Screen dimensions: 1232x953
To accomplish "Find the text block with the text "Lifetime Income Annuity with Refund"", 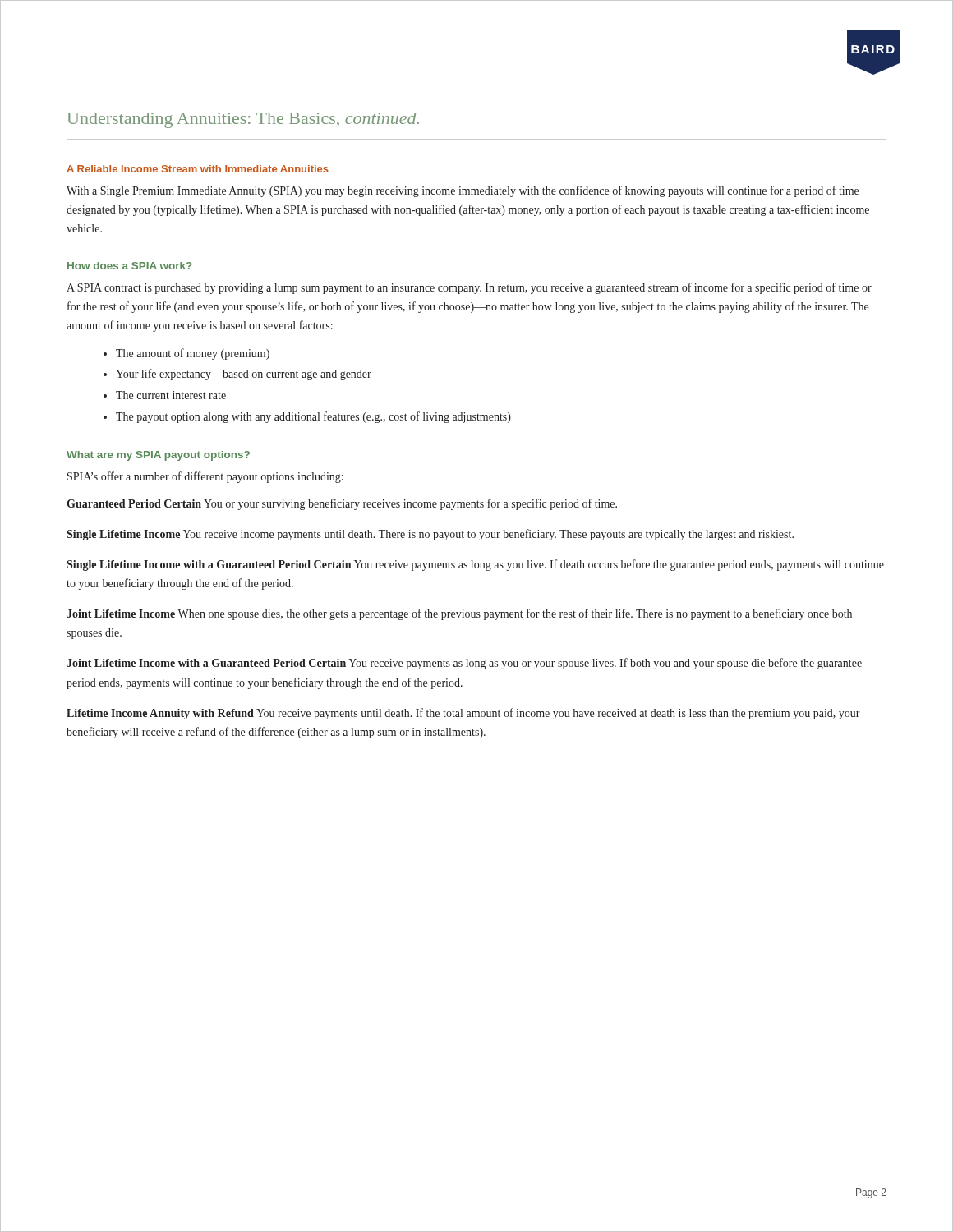I will point(476,723).
